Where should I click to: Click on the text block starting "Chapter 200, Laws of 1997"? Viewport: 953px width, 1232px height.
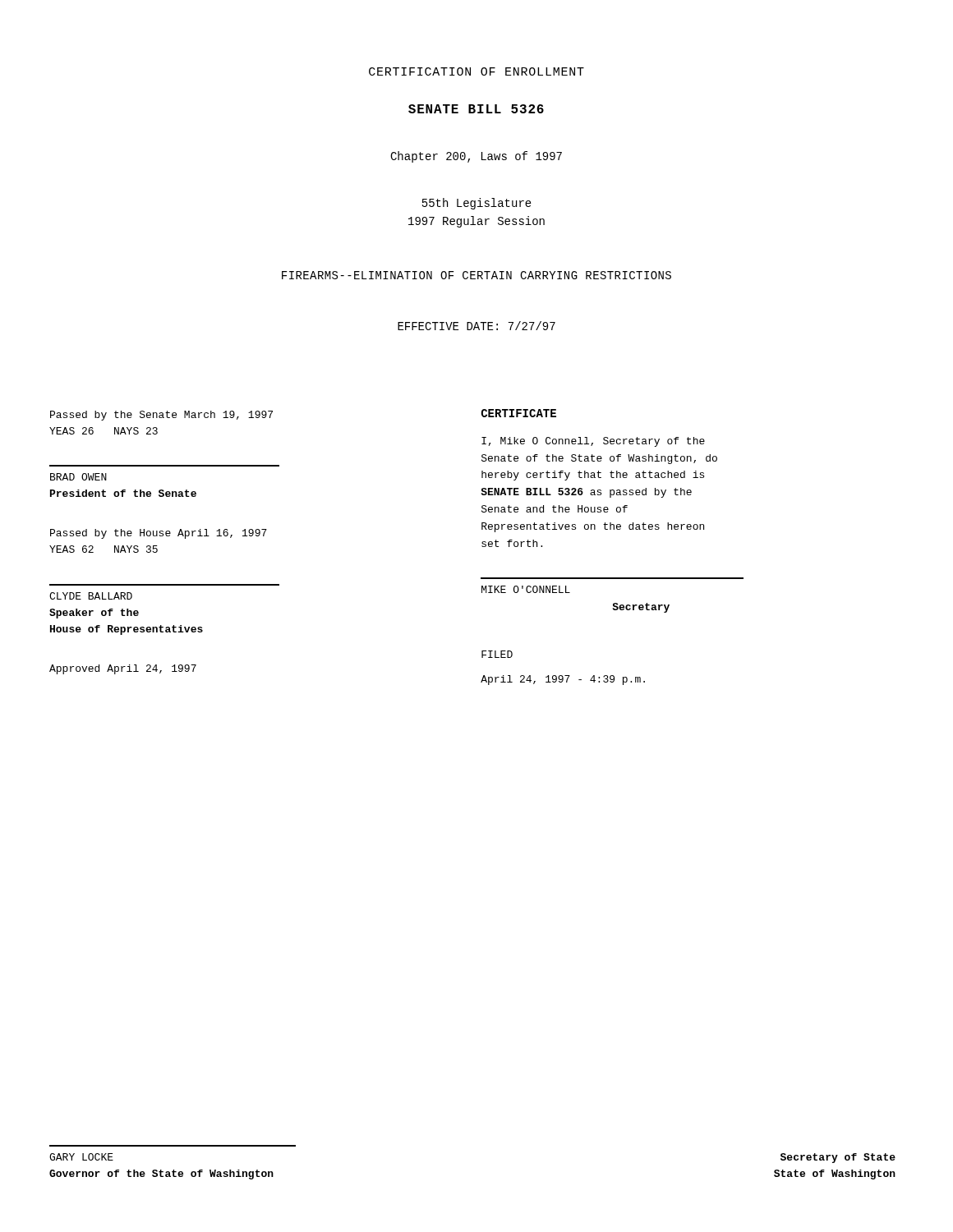tap(476, 157)
